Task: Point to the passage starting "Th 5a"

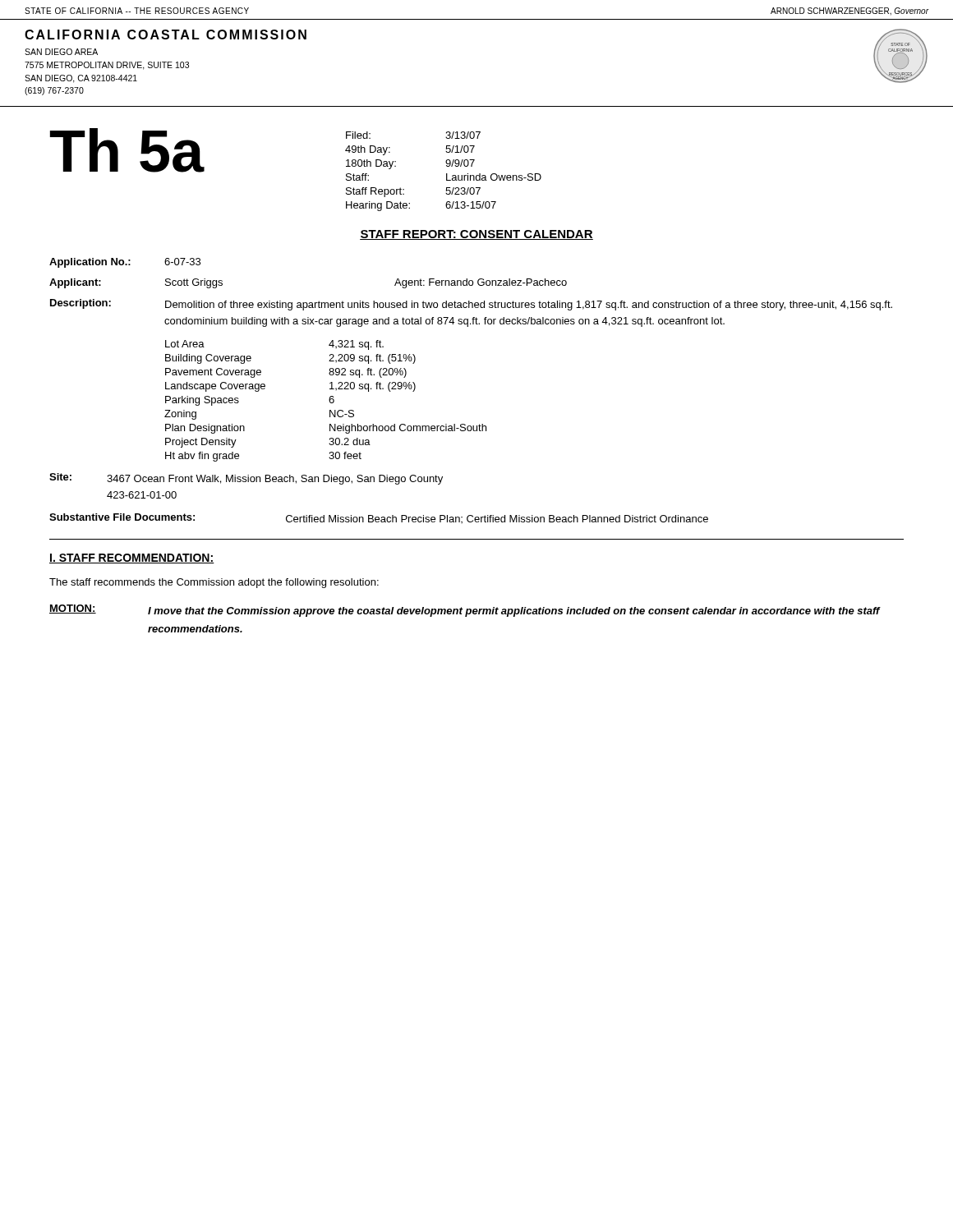Action: pyautogui.click(x=127, y=151)
